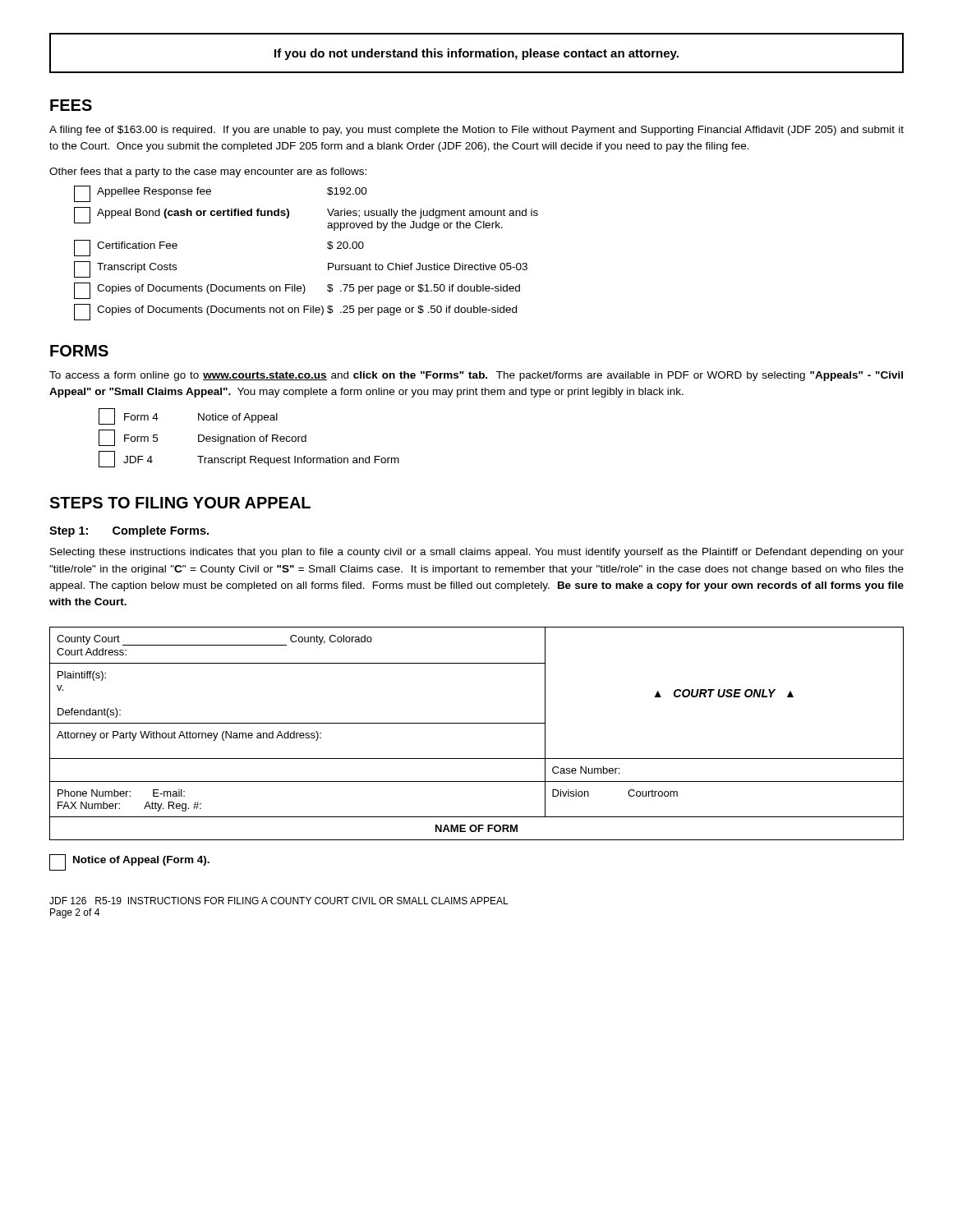Screen dimensions: 1232x953
Task: Point to the text starting "Notice of Appeal (Form 4)."
Action: tap(130, 862)
